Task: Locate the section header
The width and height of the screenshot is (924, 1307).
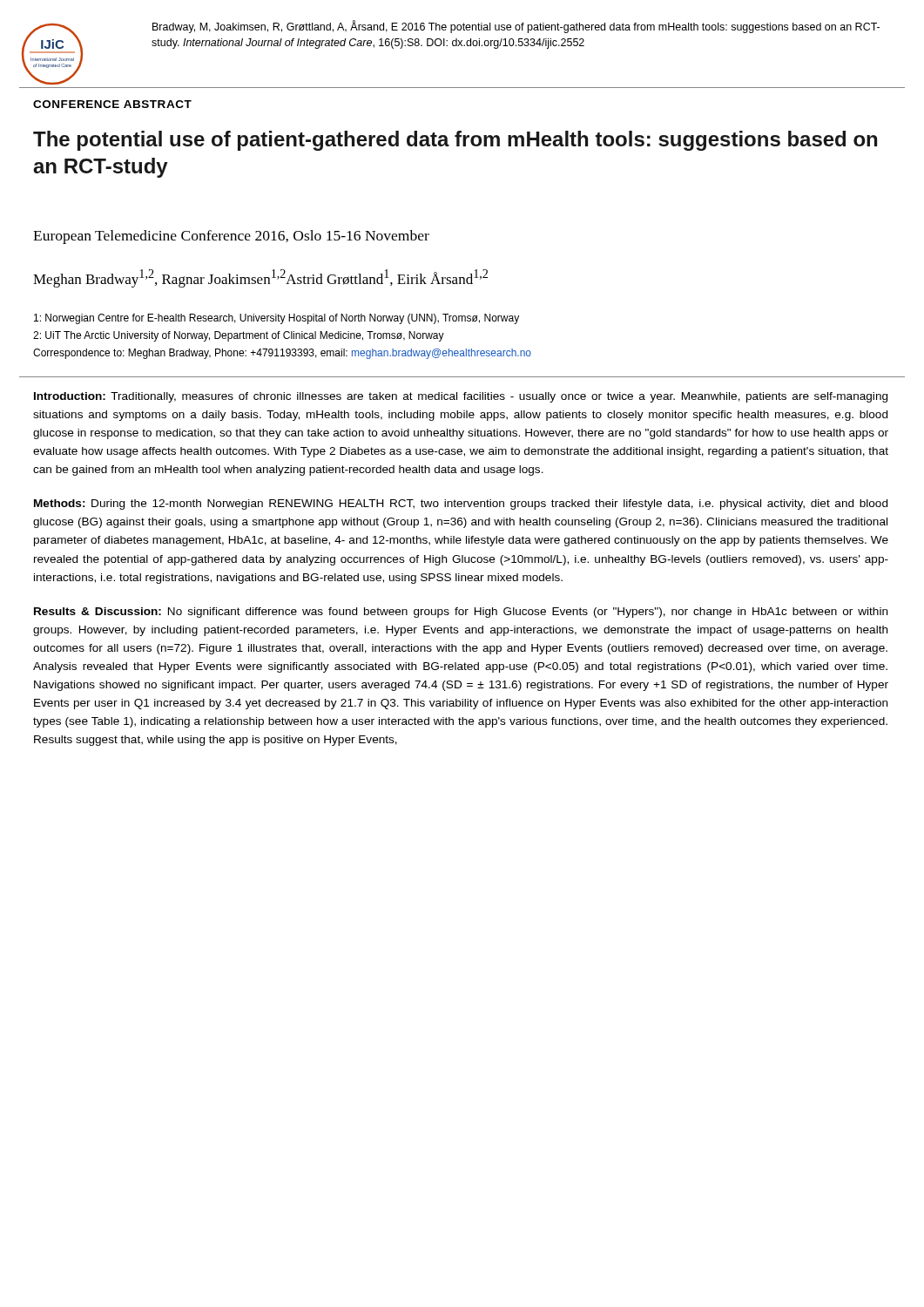Action: [x=112, y=104]
